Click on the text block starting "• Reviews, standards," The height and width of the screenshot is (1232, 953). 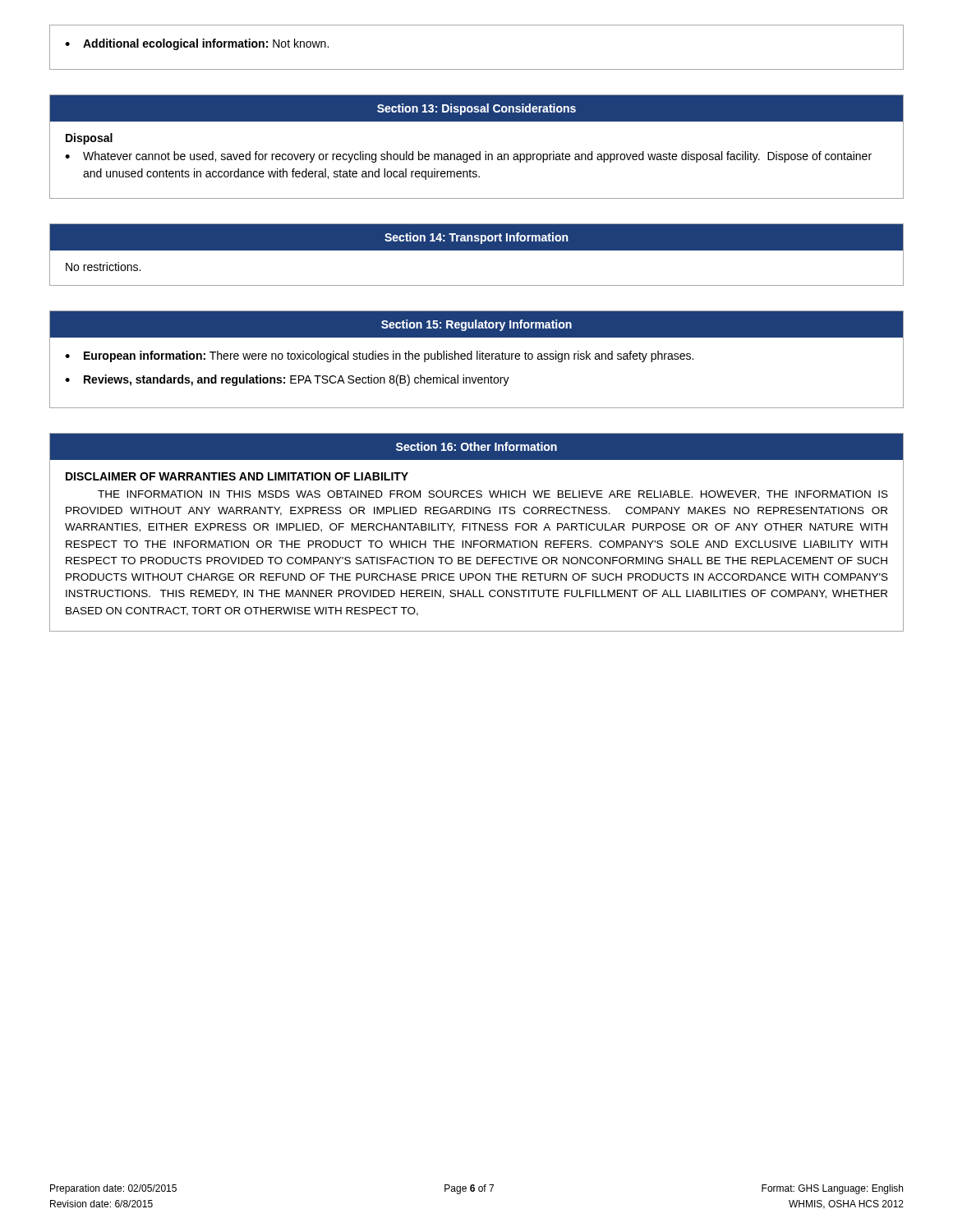point(476,381)
